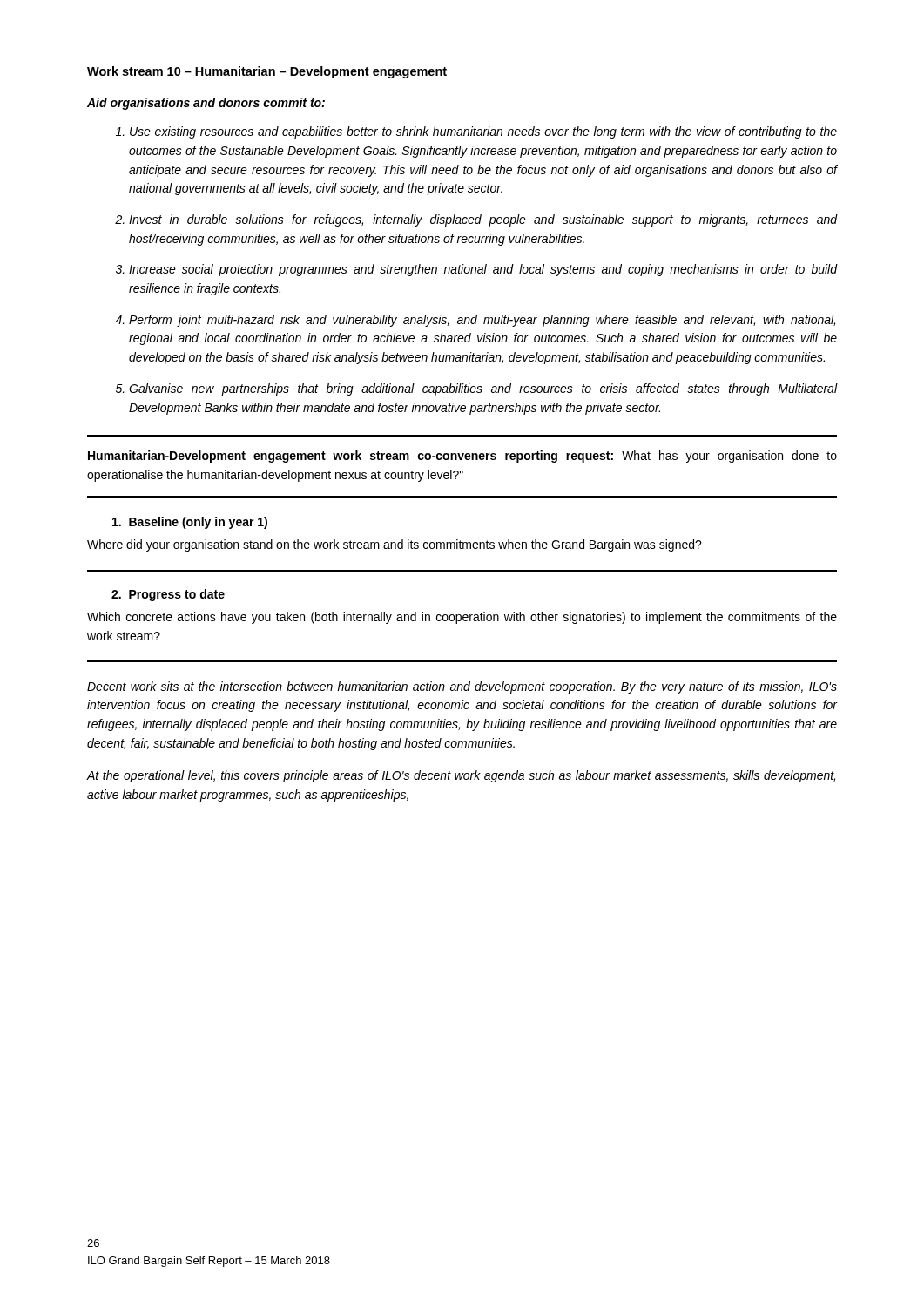The height and width of the screenshot is (1307, 924).
Task: Select the block starting "Which concrete actions have you taken (both internally"
Action: click(x=462, y=627)
